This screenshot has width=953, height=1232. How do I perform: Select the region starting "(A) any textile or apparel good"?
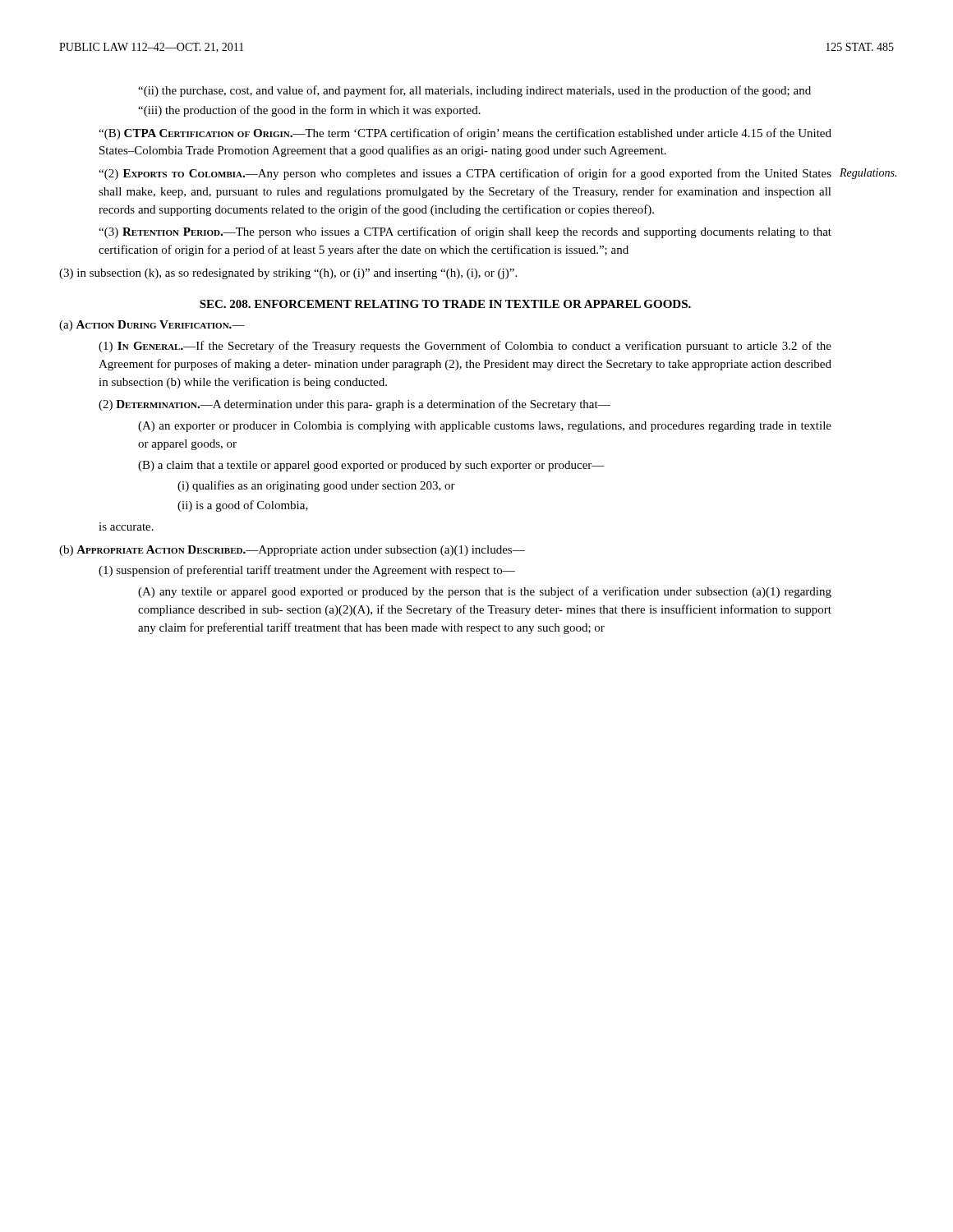[x=485, y=610]
